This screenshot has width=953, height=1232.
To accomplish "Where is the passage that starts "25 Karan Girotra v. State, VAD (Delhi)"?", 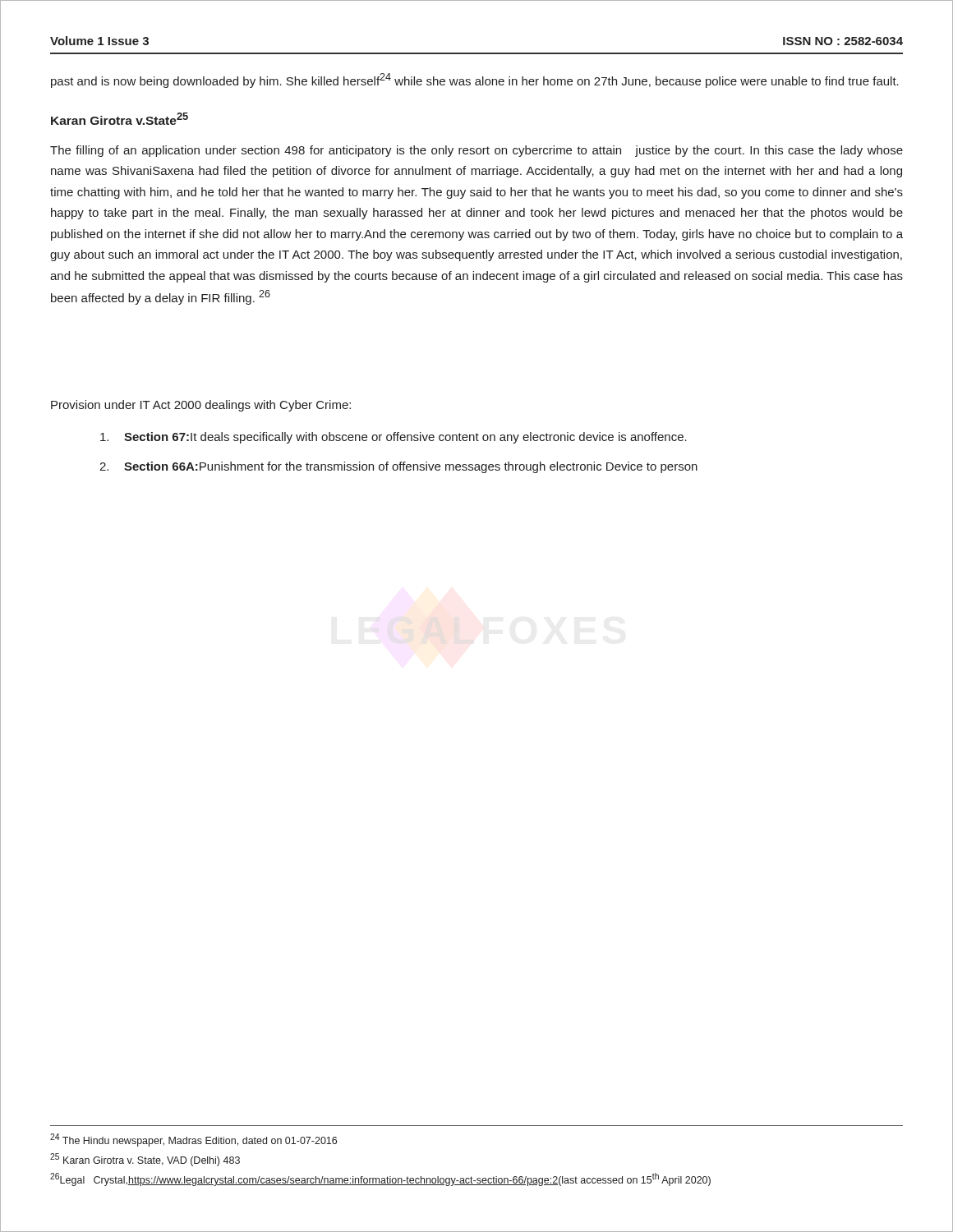I will coord(145,1159).
